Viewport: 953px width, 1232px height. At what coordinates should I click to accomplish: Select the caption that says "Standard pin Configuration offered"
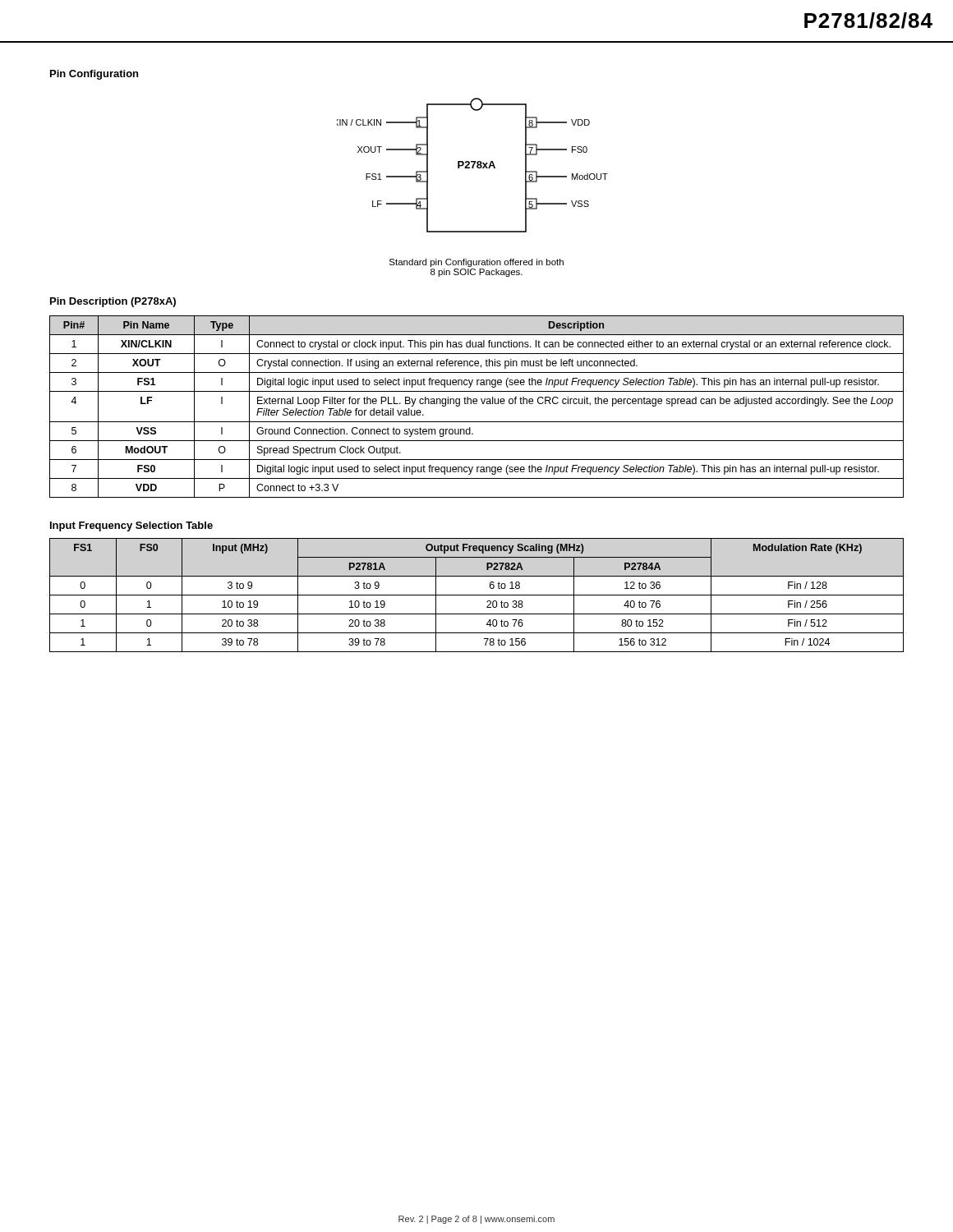click(476, 267)
